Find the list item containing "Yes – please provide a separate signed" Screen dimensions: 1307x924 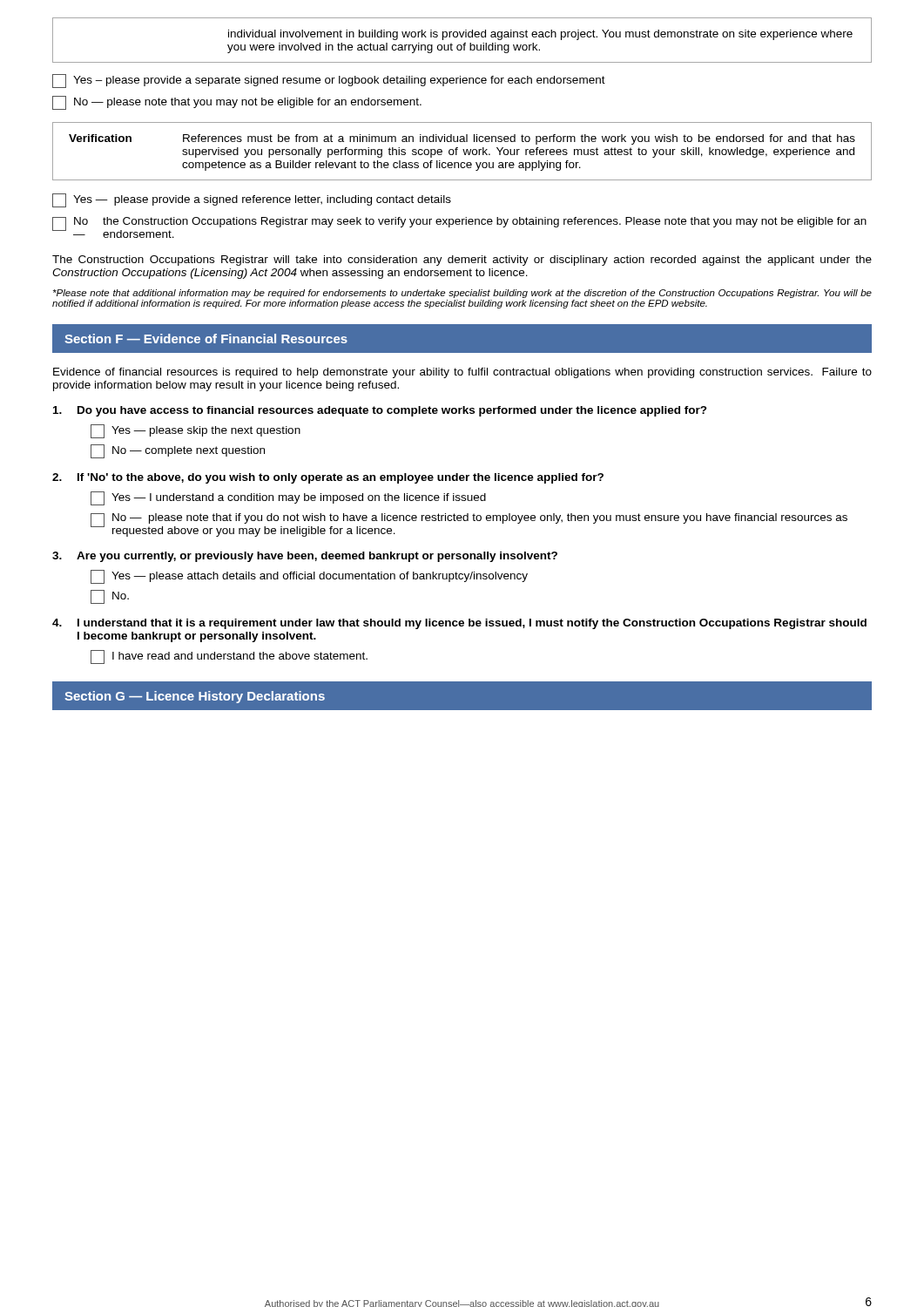click(x=329, y=81)
